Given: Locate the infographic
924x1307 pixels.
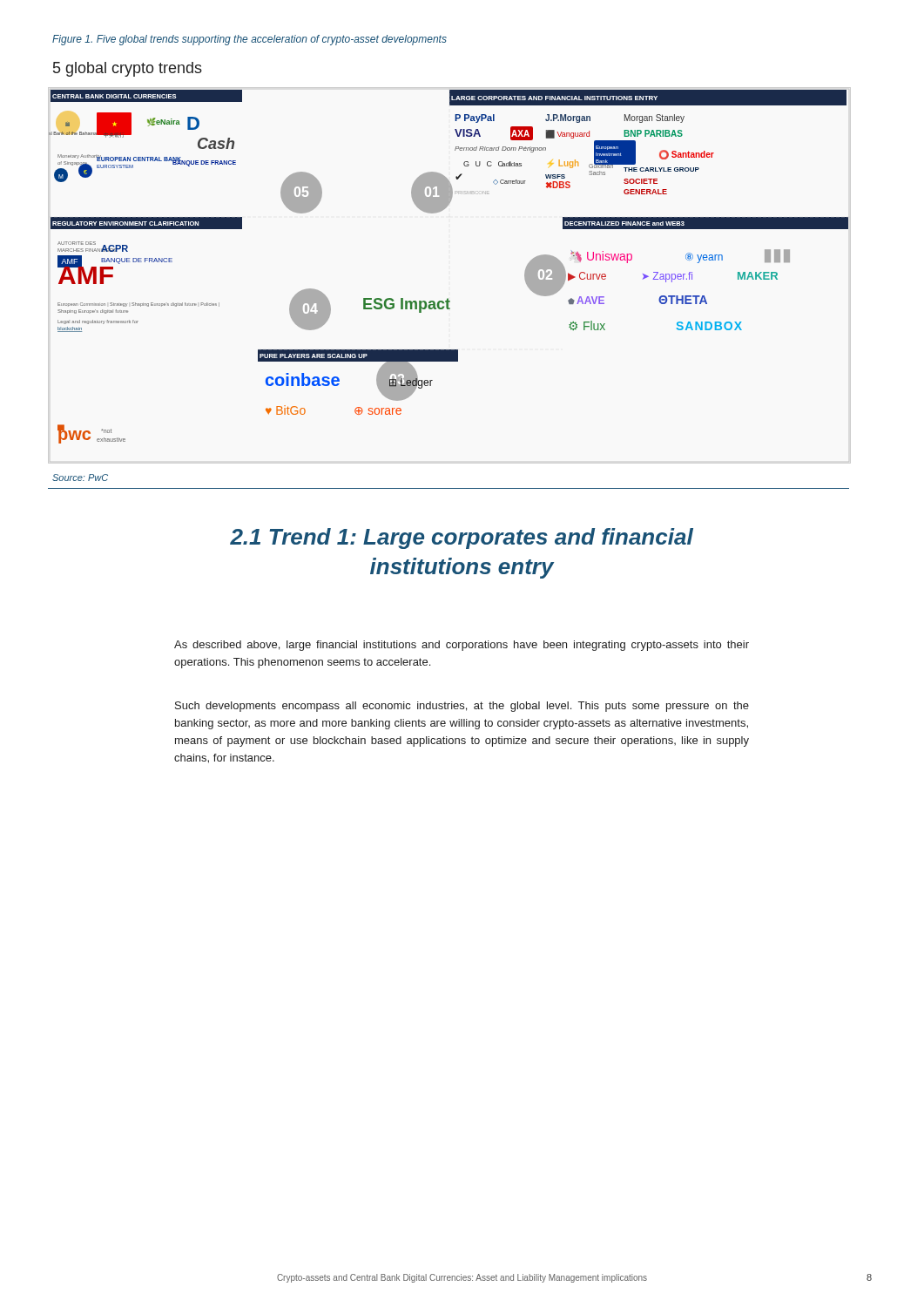Looking at the screenshot, I should 449,275.
